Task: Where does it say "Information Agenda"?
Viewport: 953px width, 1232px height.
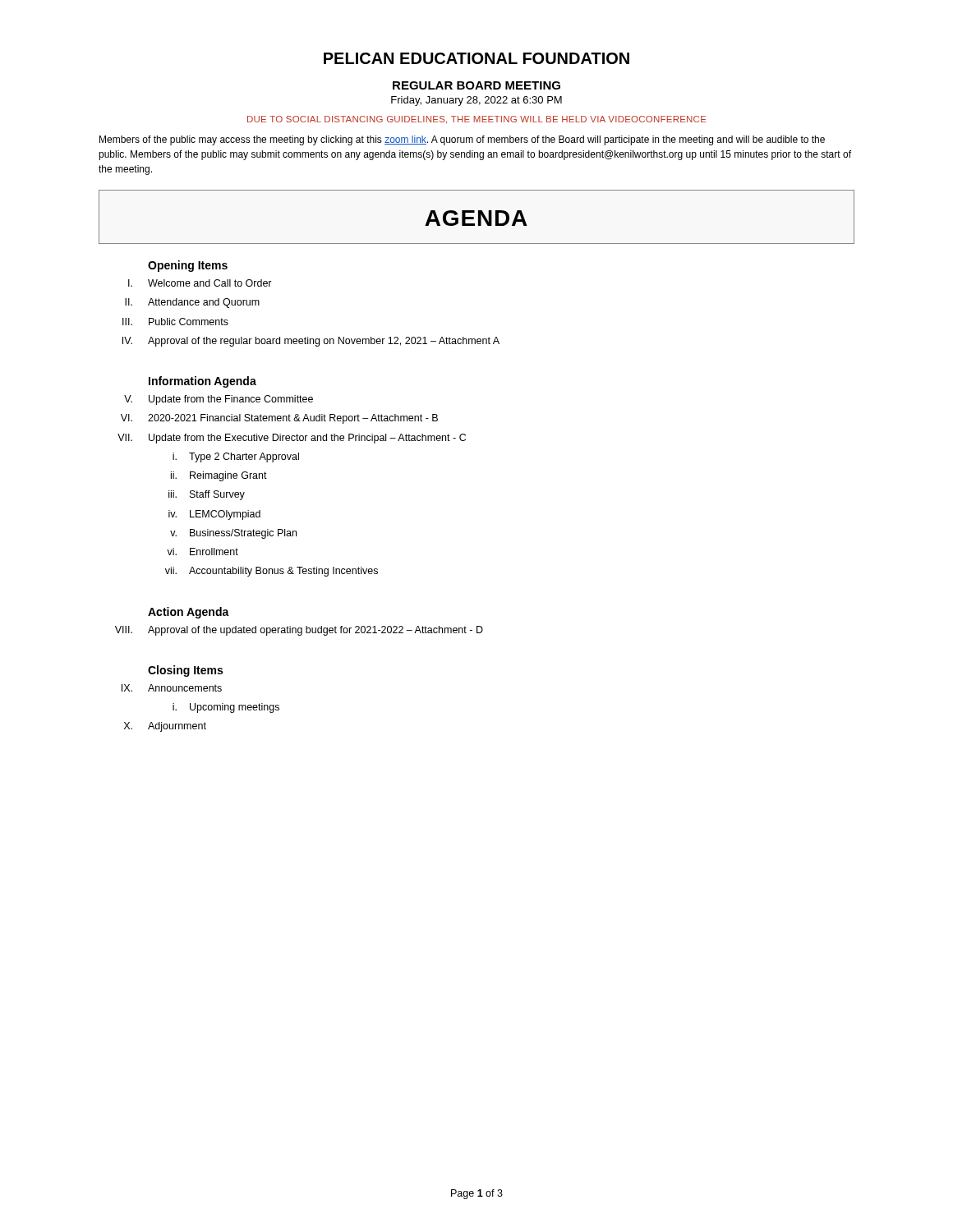Action: point(202,381)
